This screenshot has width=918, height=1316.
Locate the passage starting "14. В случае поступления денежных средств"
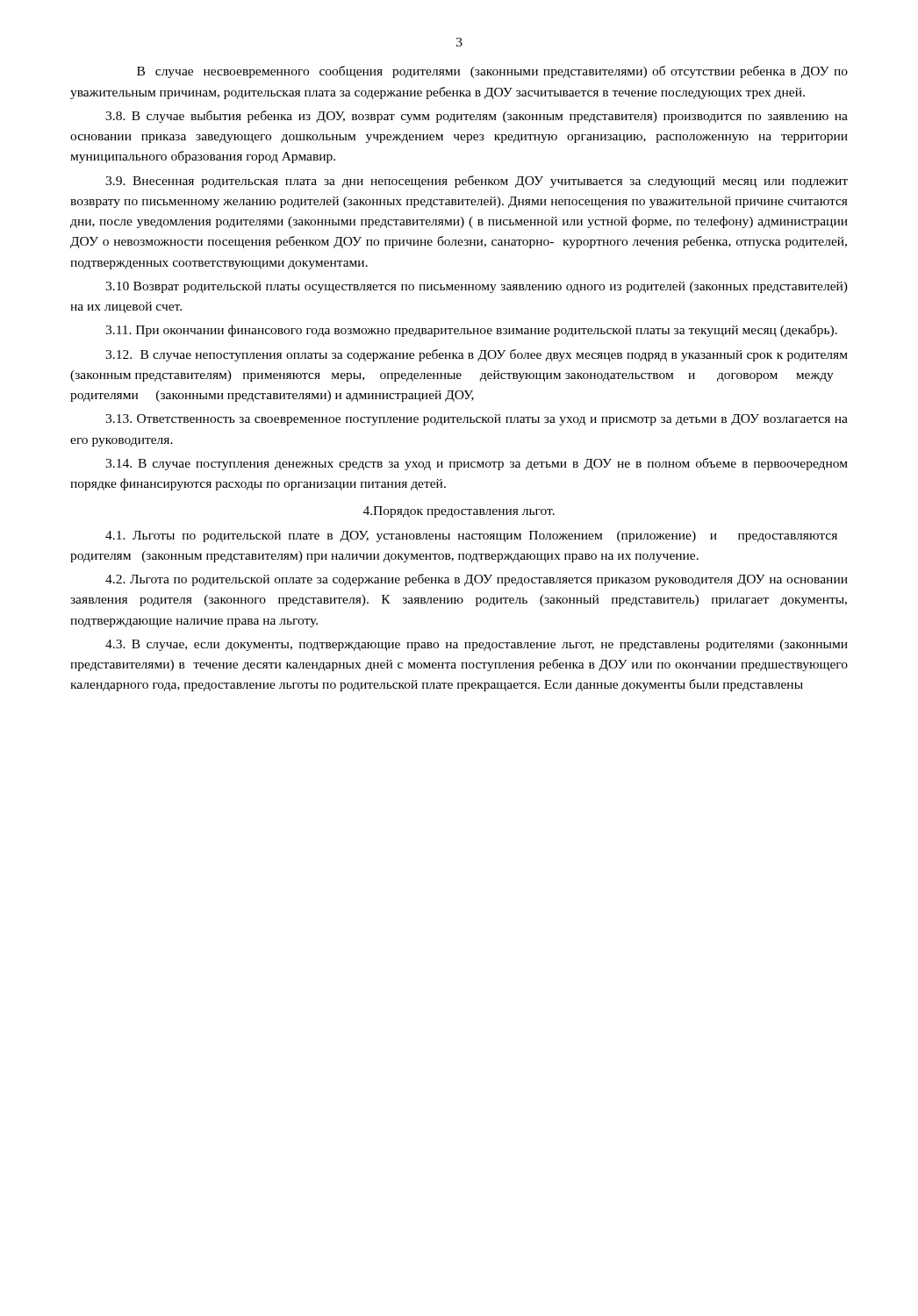click(459, 473)
